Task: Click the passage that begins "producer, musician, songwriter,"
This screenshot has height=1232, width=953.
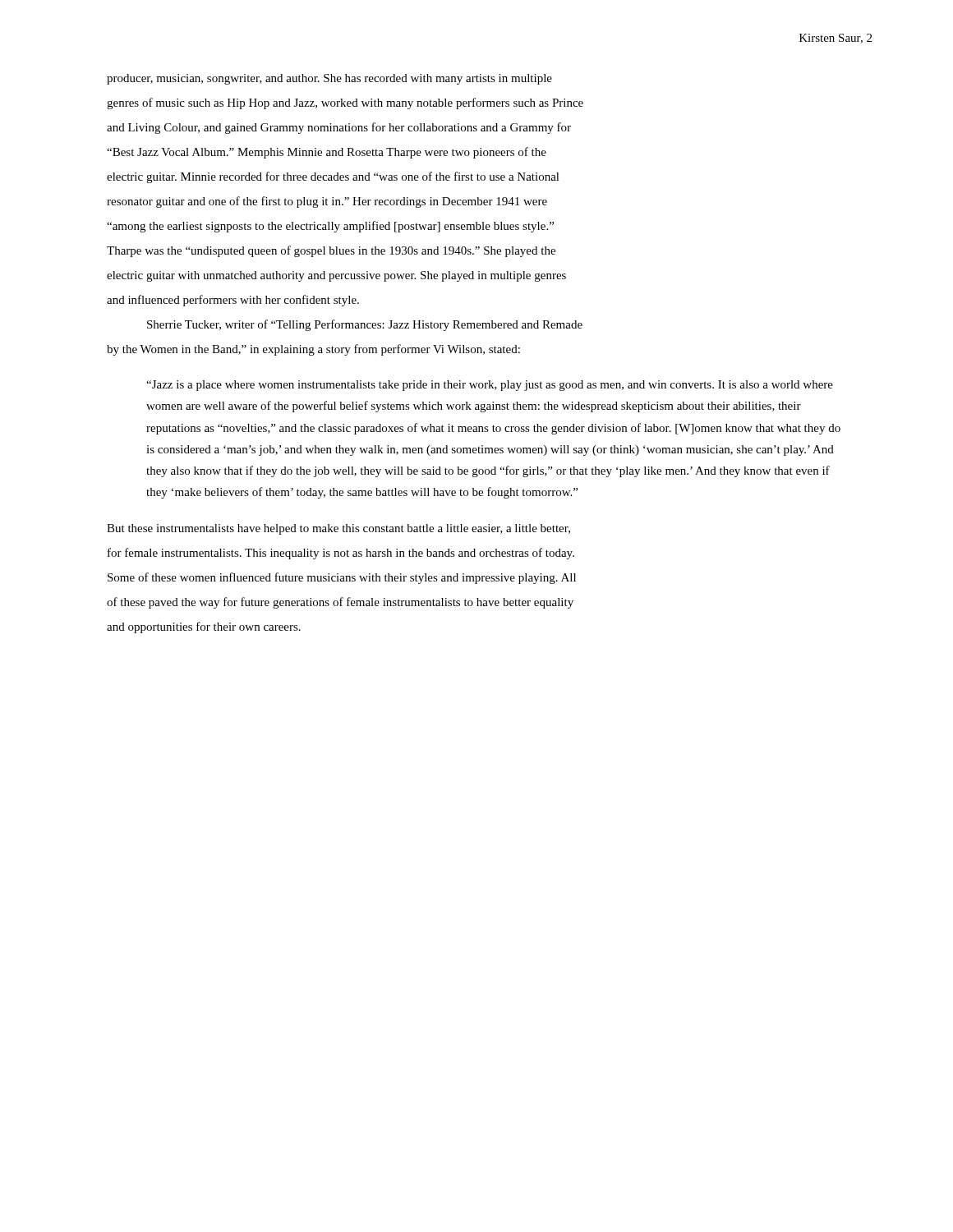Action: [476, 189]
